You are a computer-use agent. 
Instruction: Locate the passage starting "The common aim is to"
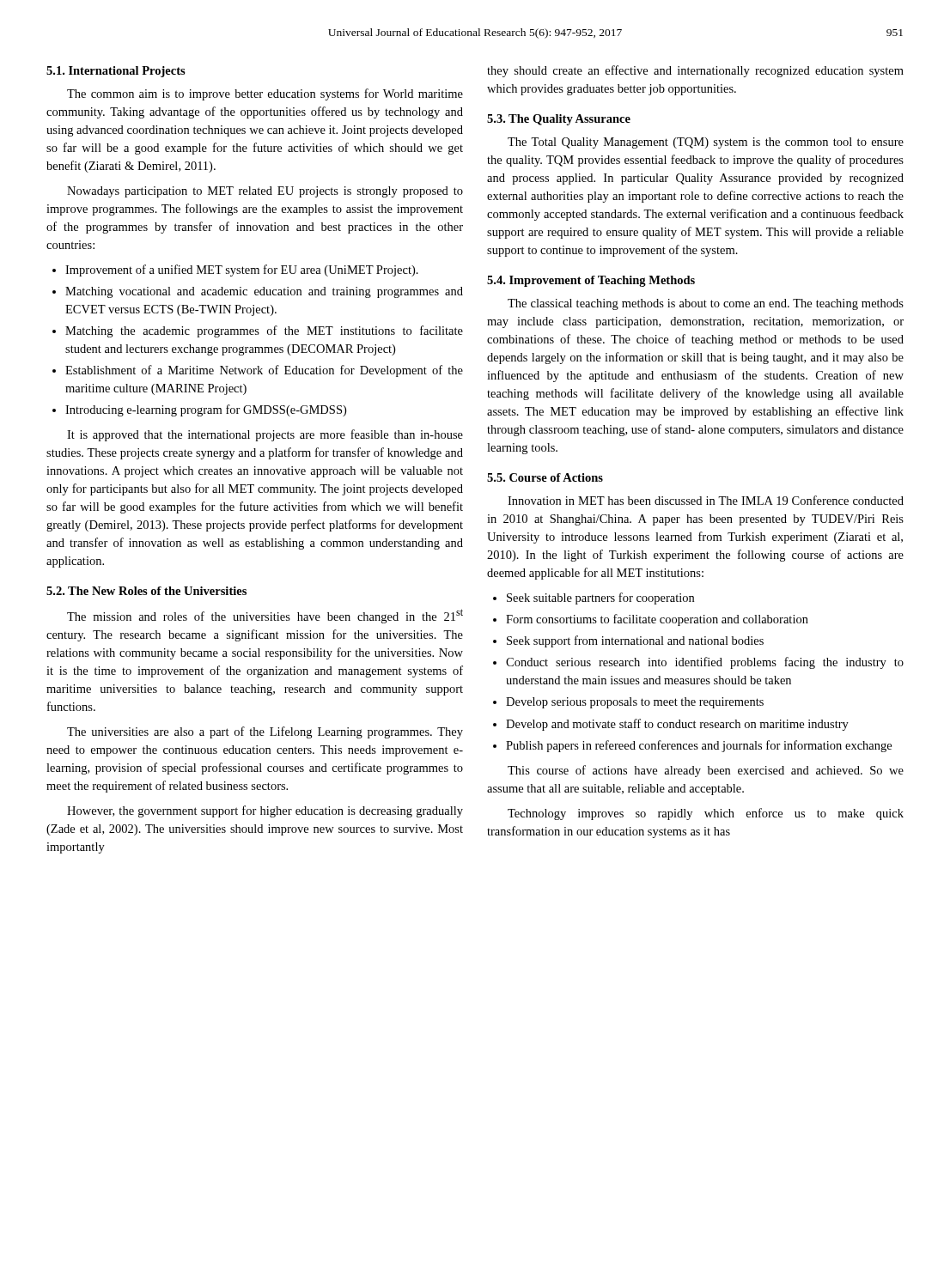[x=255, y=130]
